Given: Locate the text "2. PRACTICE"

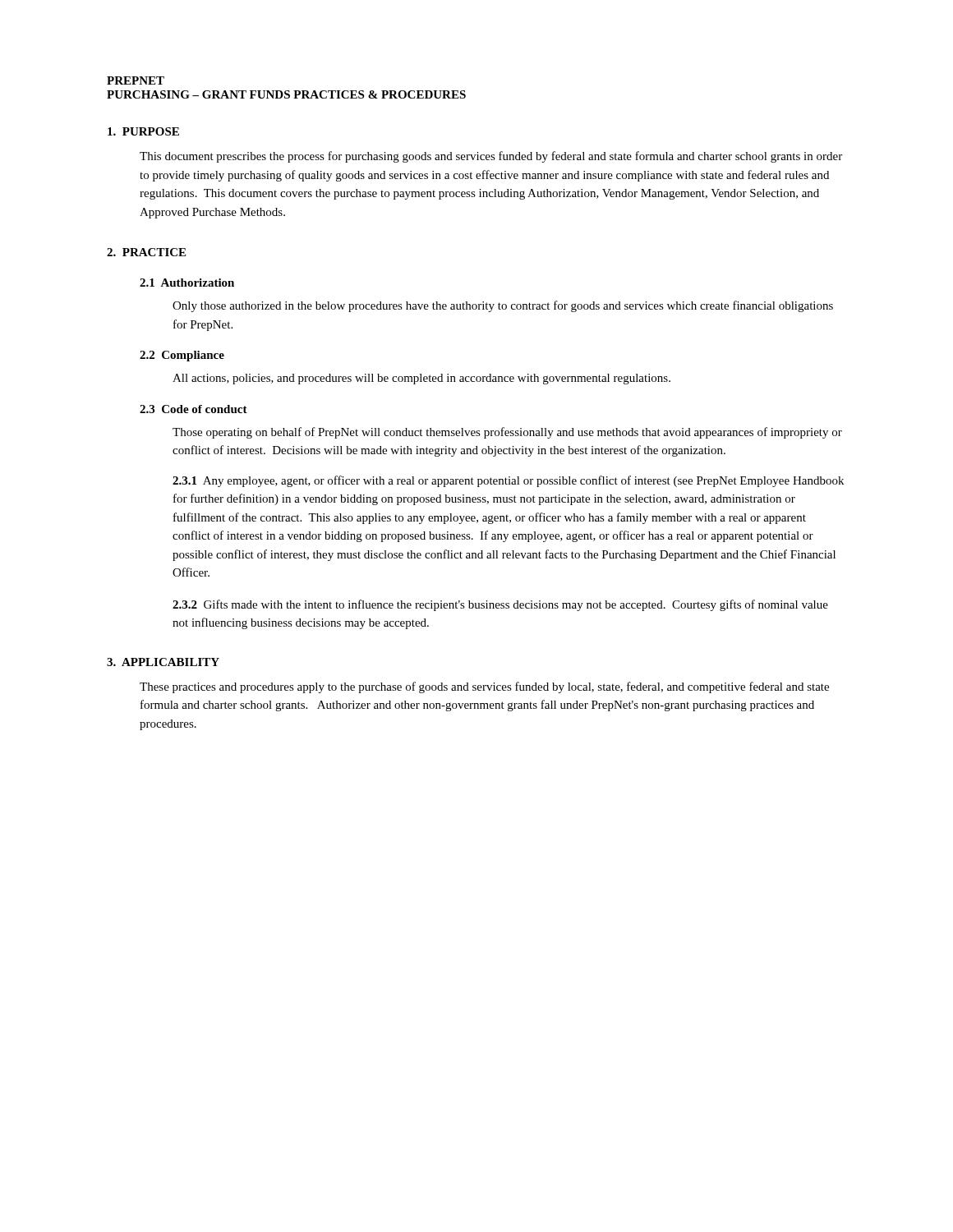Looking at the screenshot, I should coord(147,252).
